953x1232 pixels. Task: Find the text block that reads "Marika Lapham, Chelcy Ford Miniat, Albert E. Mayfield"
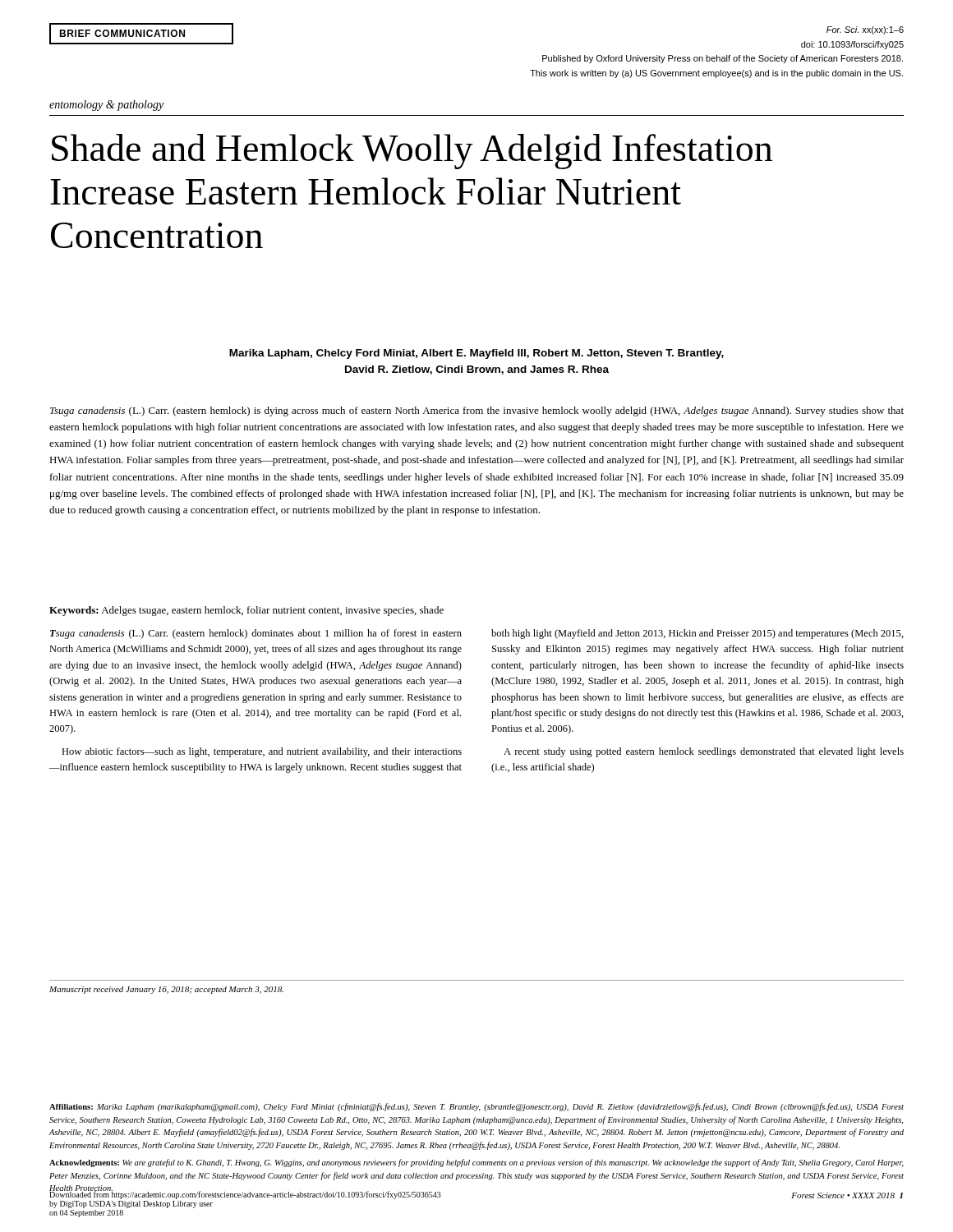coord(476,362)
